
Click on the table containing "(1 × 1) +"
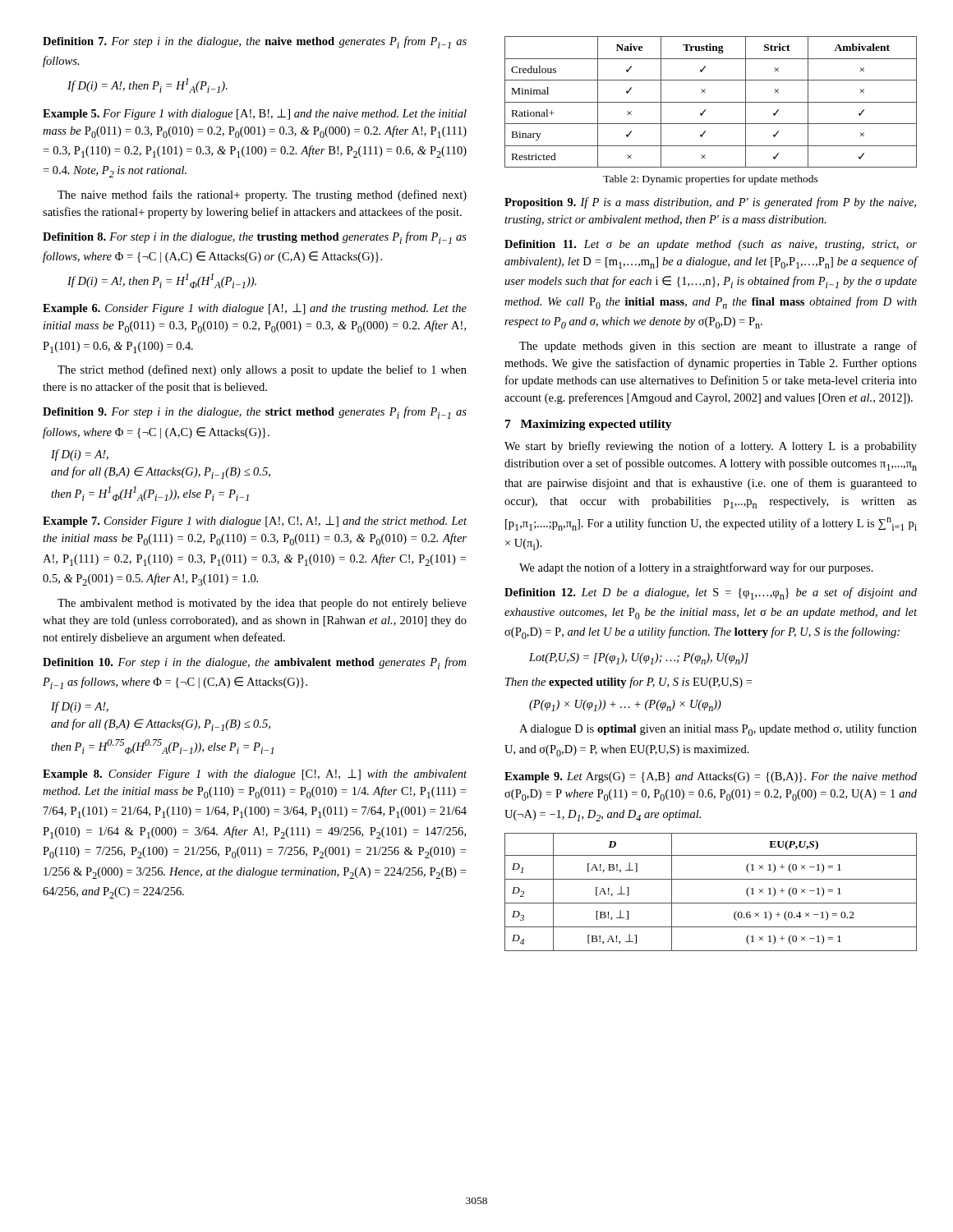[x=711, y=892]
